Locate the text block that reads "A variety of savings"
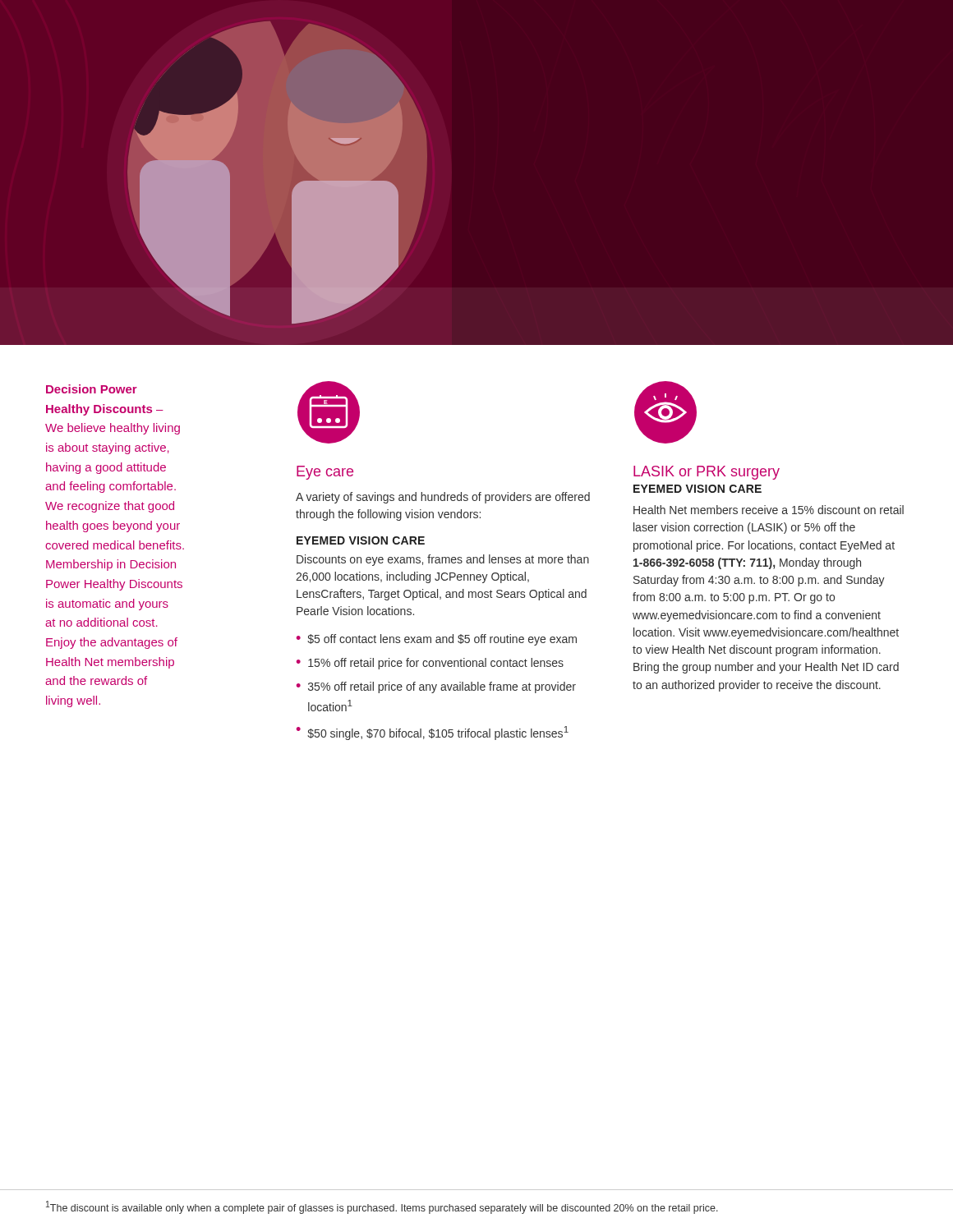953x1232 pixels. point(443,506)
